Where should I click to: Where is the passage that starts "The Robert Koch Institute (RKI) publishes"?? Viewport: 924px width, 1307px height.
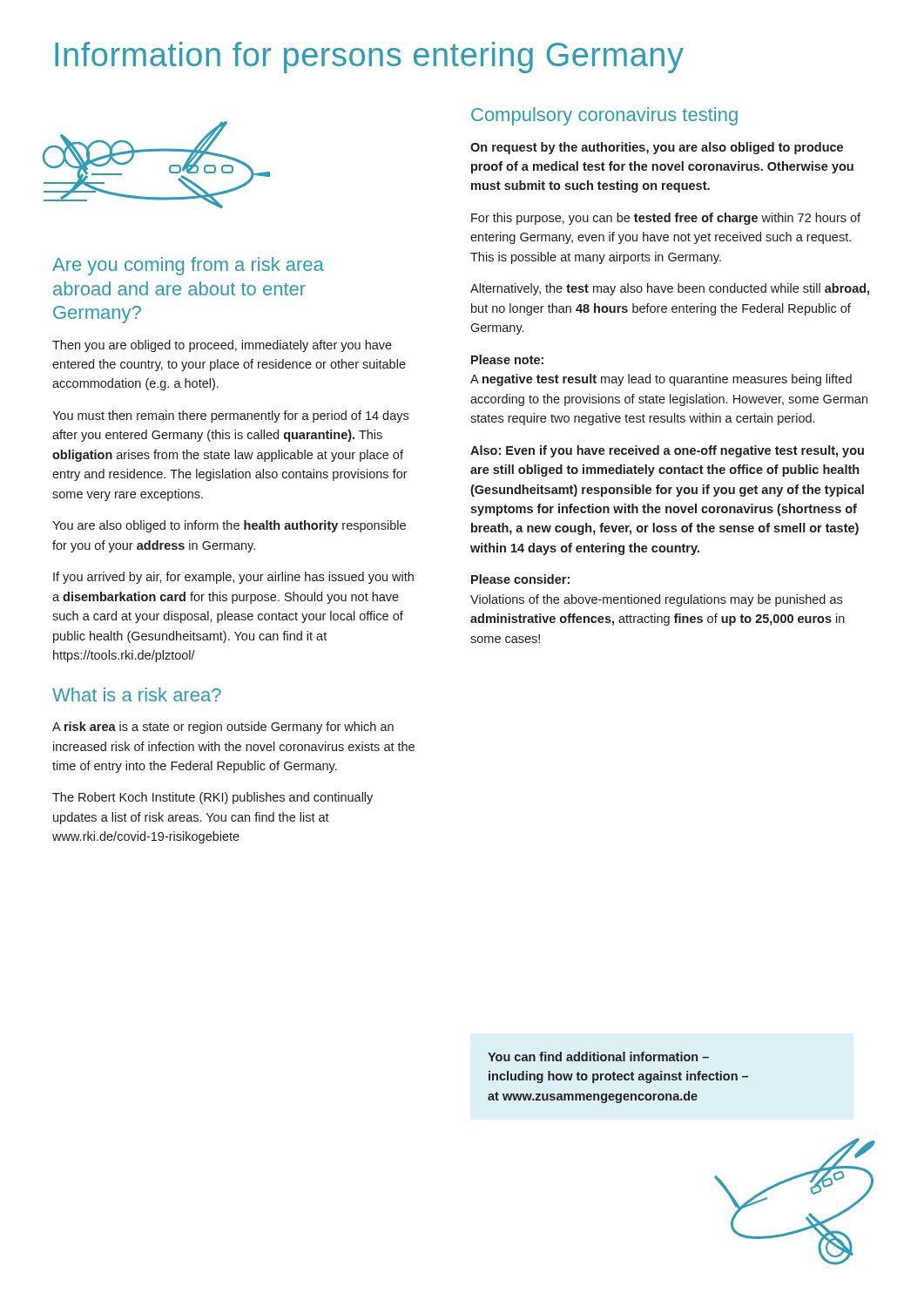click(213, 817)
